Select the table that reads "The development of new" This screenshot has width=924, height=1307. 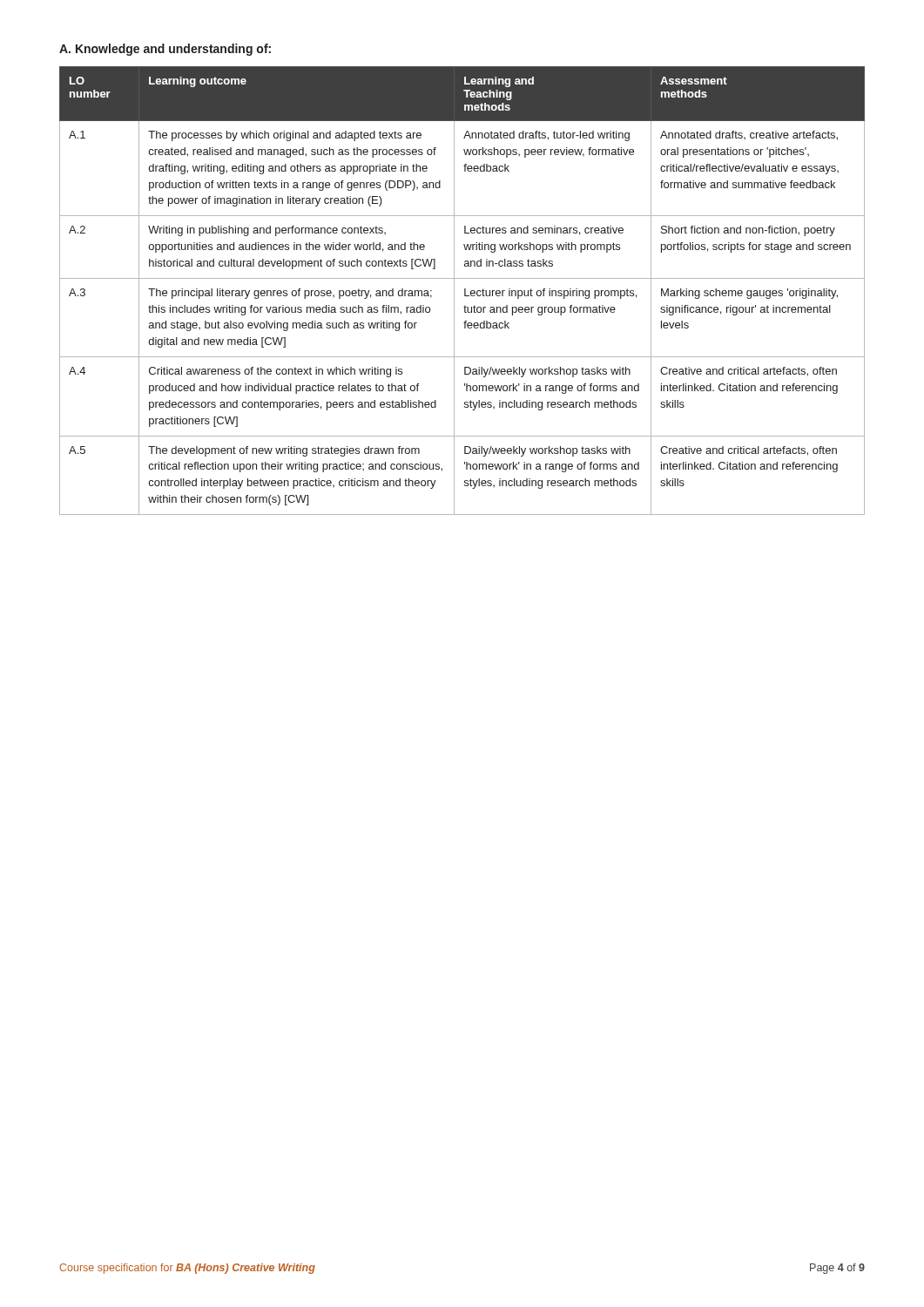coord(462,291)
